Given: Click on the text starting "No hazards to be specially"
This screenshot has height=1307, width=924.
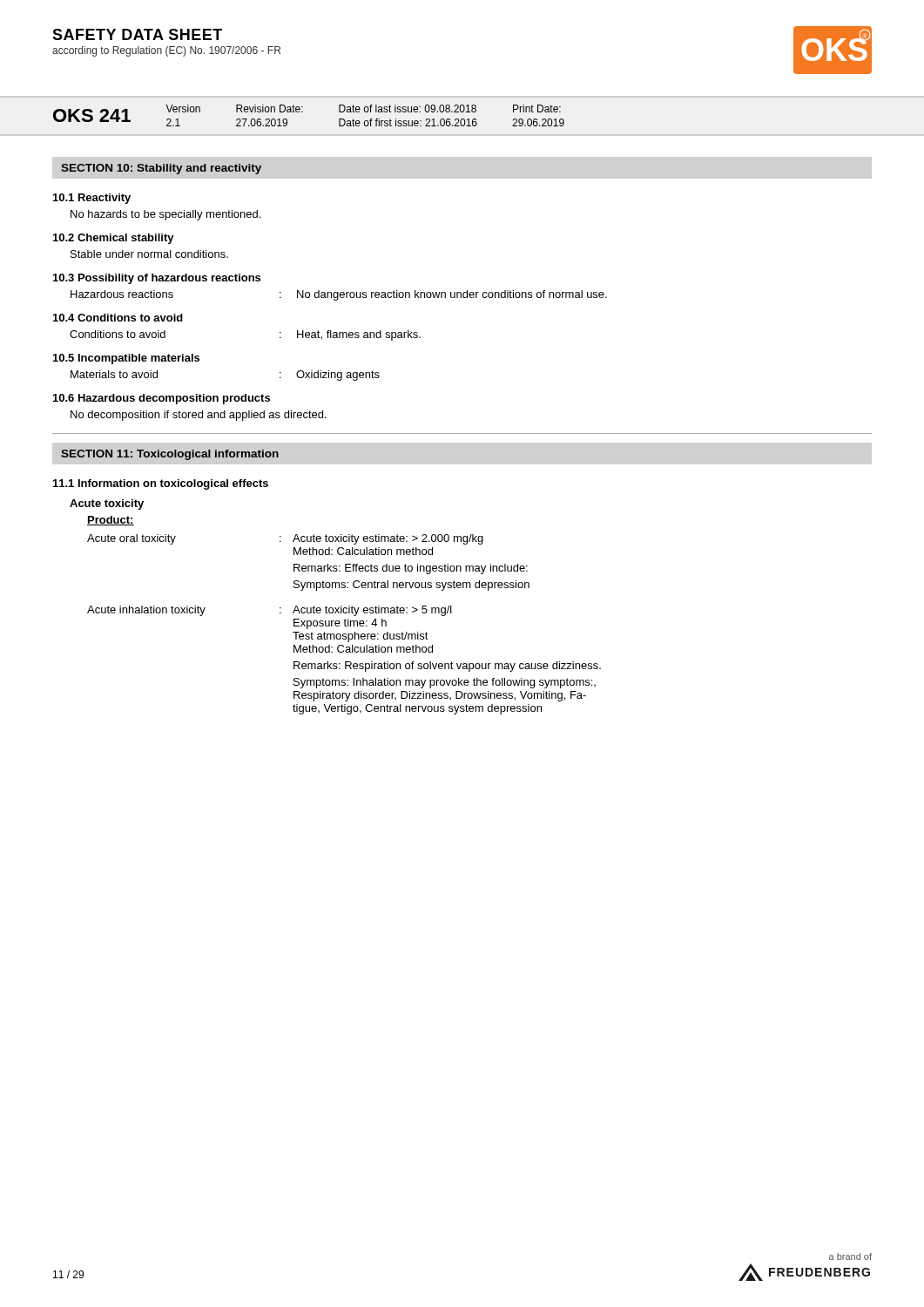Looking at the screenshot, I should (166, 214).
